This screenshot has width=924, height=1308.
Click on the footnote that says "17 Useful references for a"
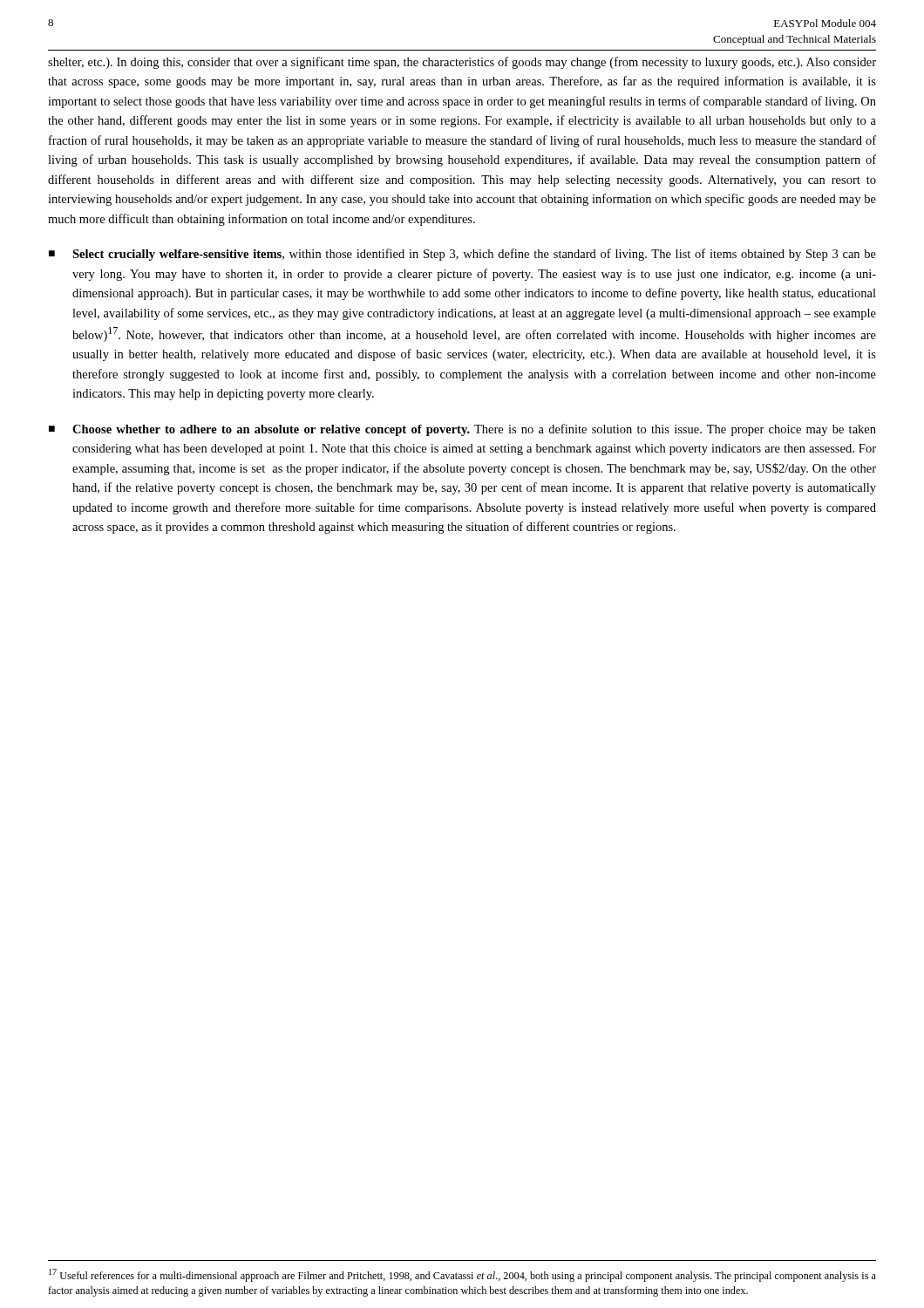(462, 1282)
